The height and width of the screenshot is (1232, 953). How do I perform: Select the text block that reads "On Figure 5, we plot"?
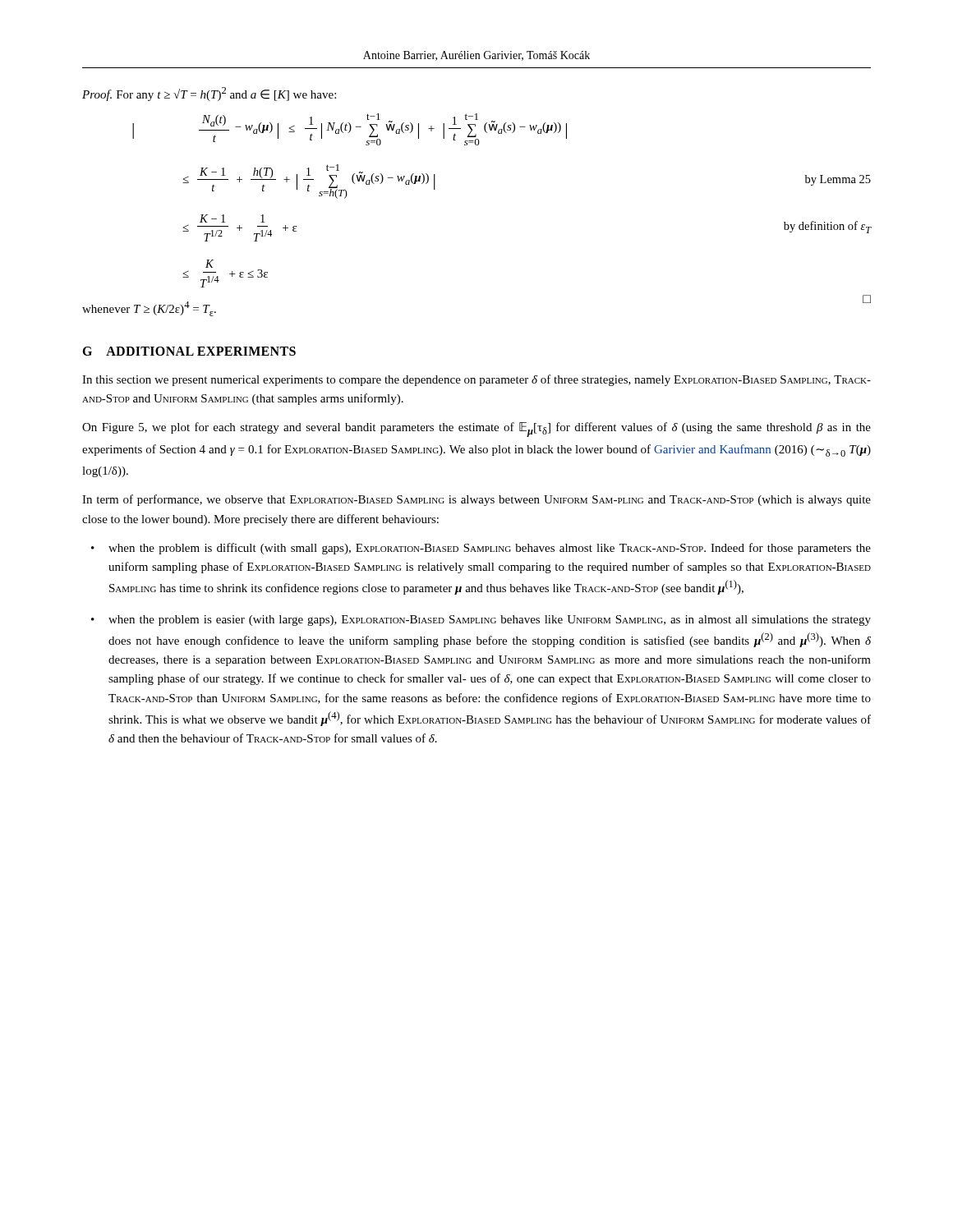click(476, 449)
